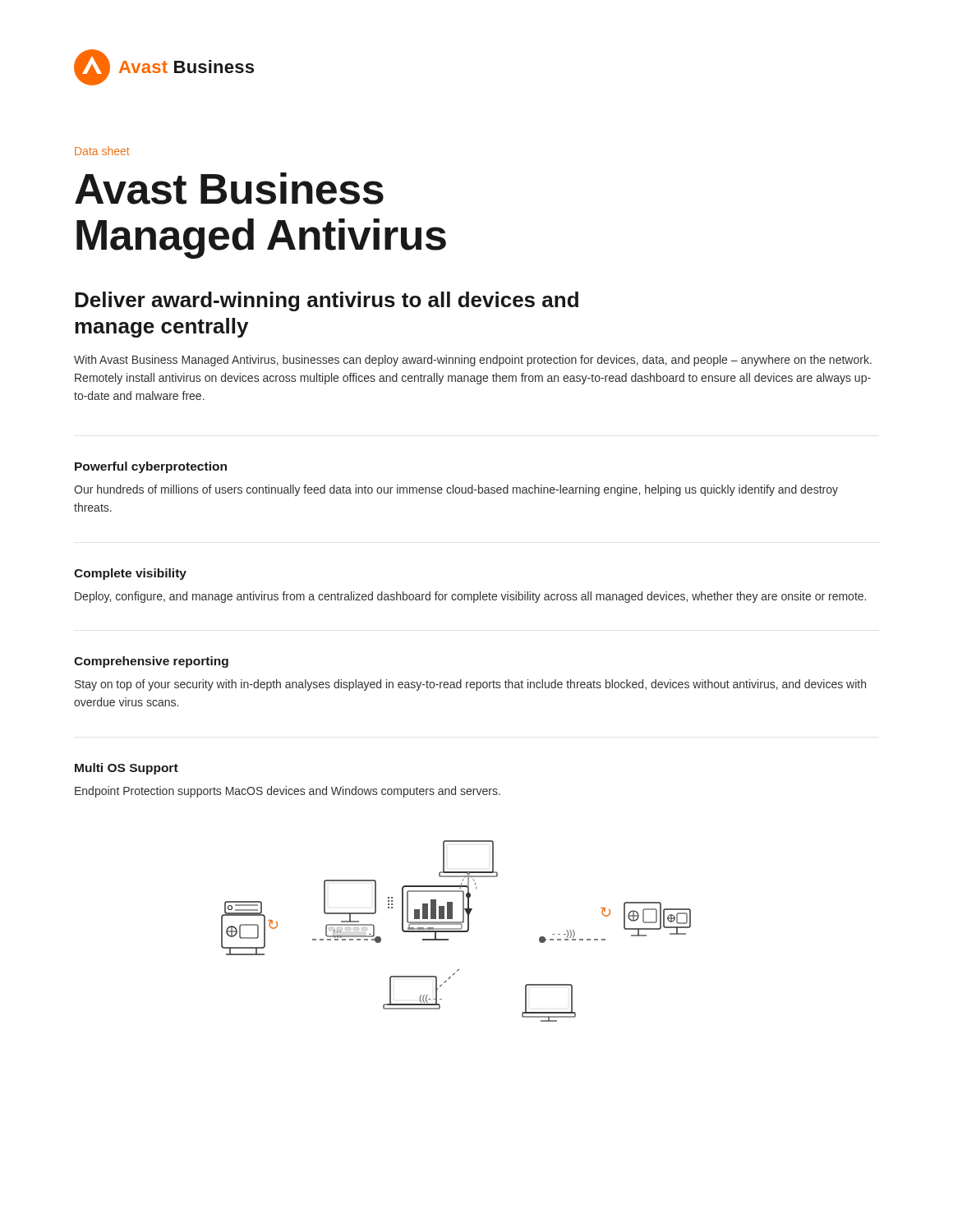Click on the illustration
953x1232 pixels.
click(x=476, y=932)
